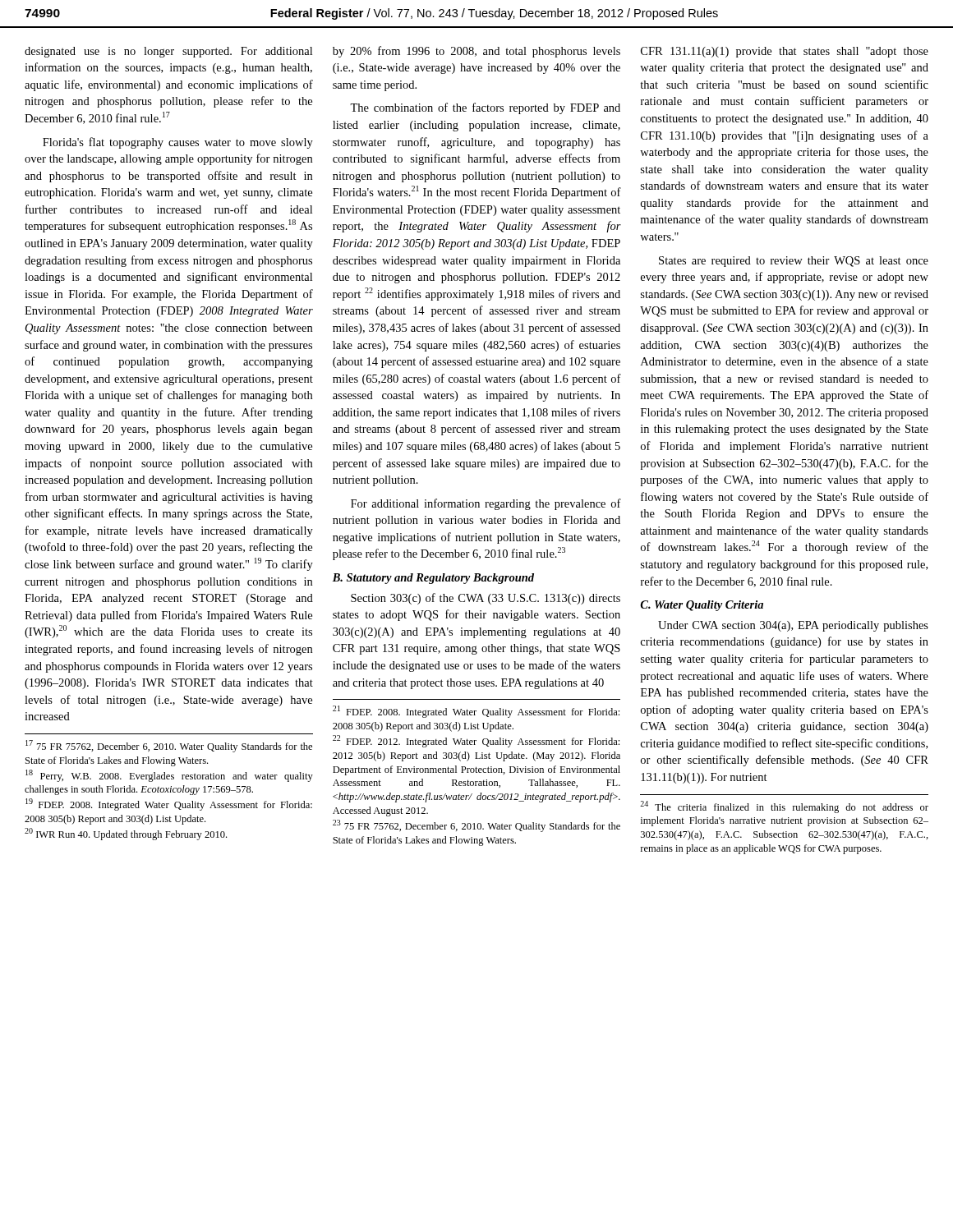This screenshot has width=953, height=1232.
Task: Locate the text block starting "20 IWR Run"
Action: coord(169,835)
